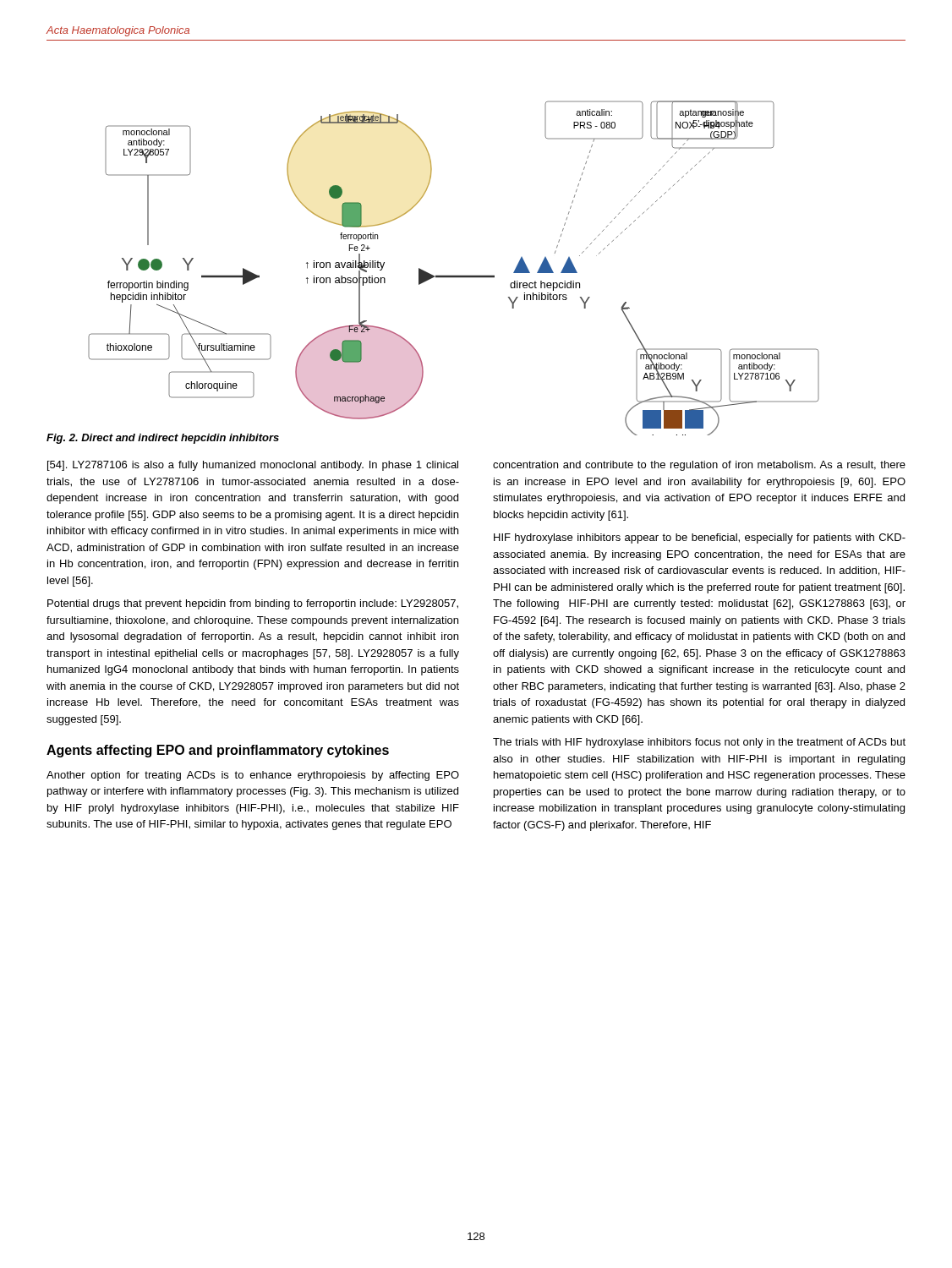Viewport: 952px width, 1268px height.
Task: Click on the block starting "concentration and contribute"
Action: tap(699, 645)
